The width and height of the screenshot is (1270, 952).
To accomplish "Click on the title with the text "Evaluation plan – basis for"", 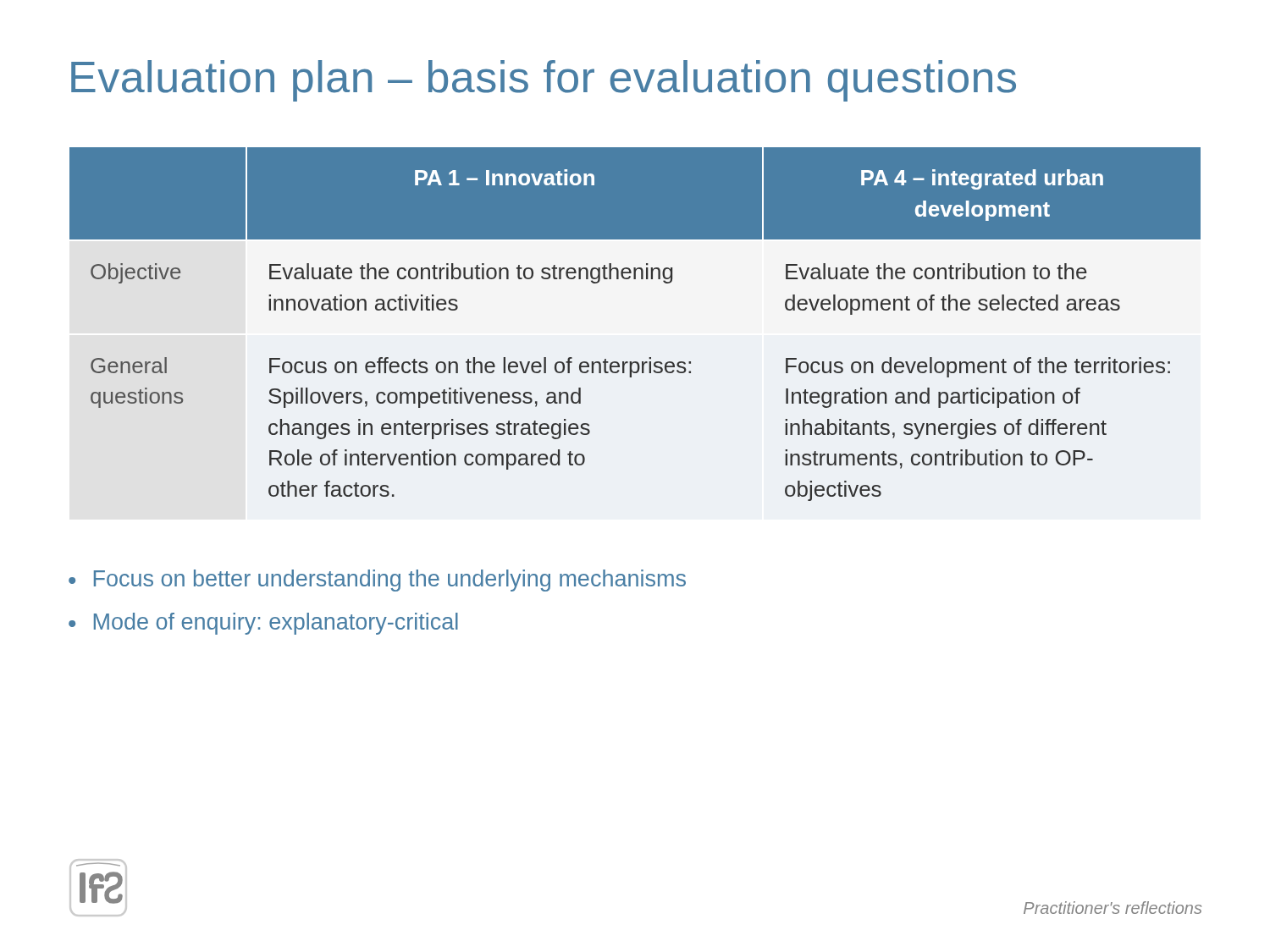I will click(x=543, y=77).
